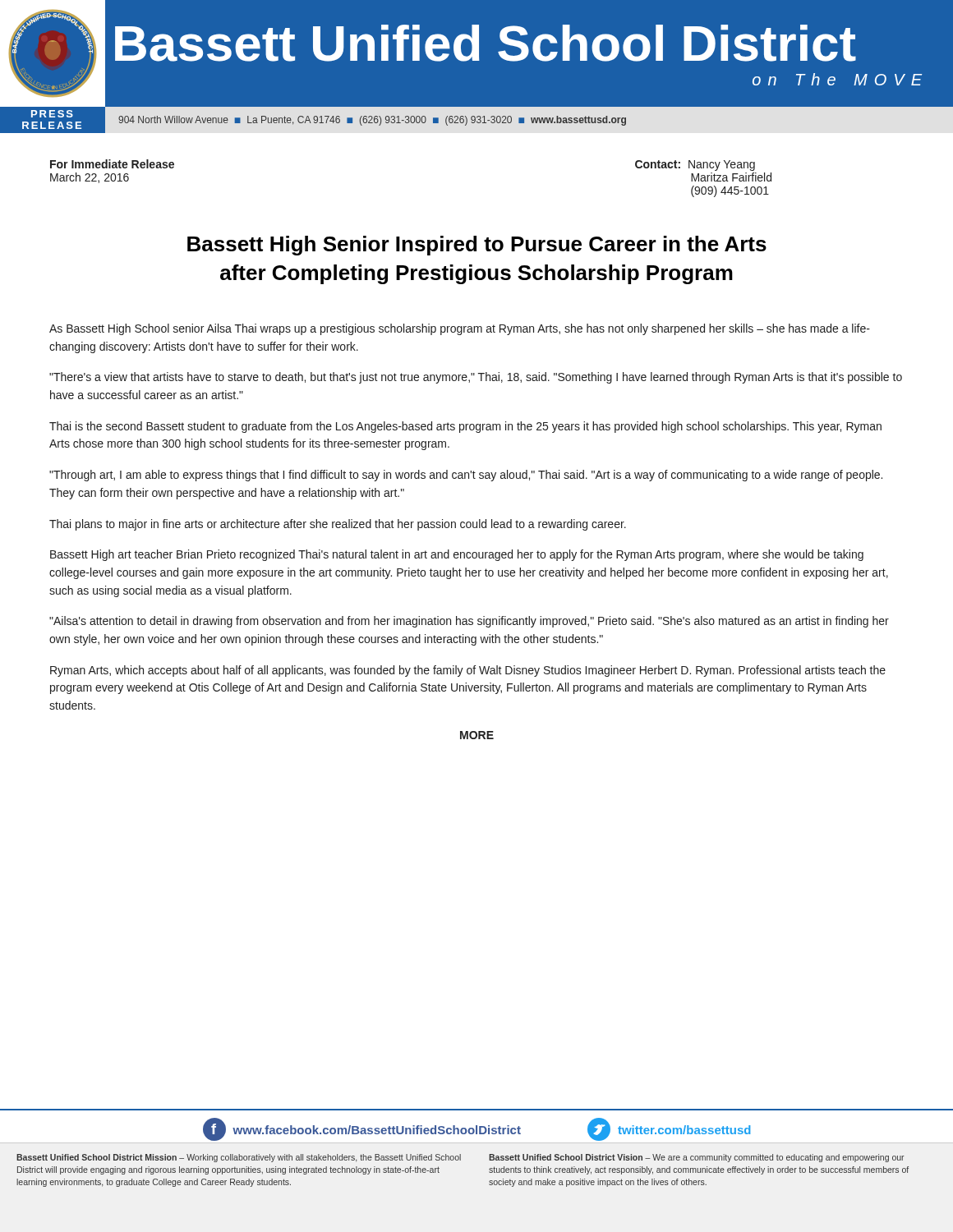
Task: Select the passage starting "For Immediate Release March 22,"
Action: point(112,171)
